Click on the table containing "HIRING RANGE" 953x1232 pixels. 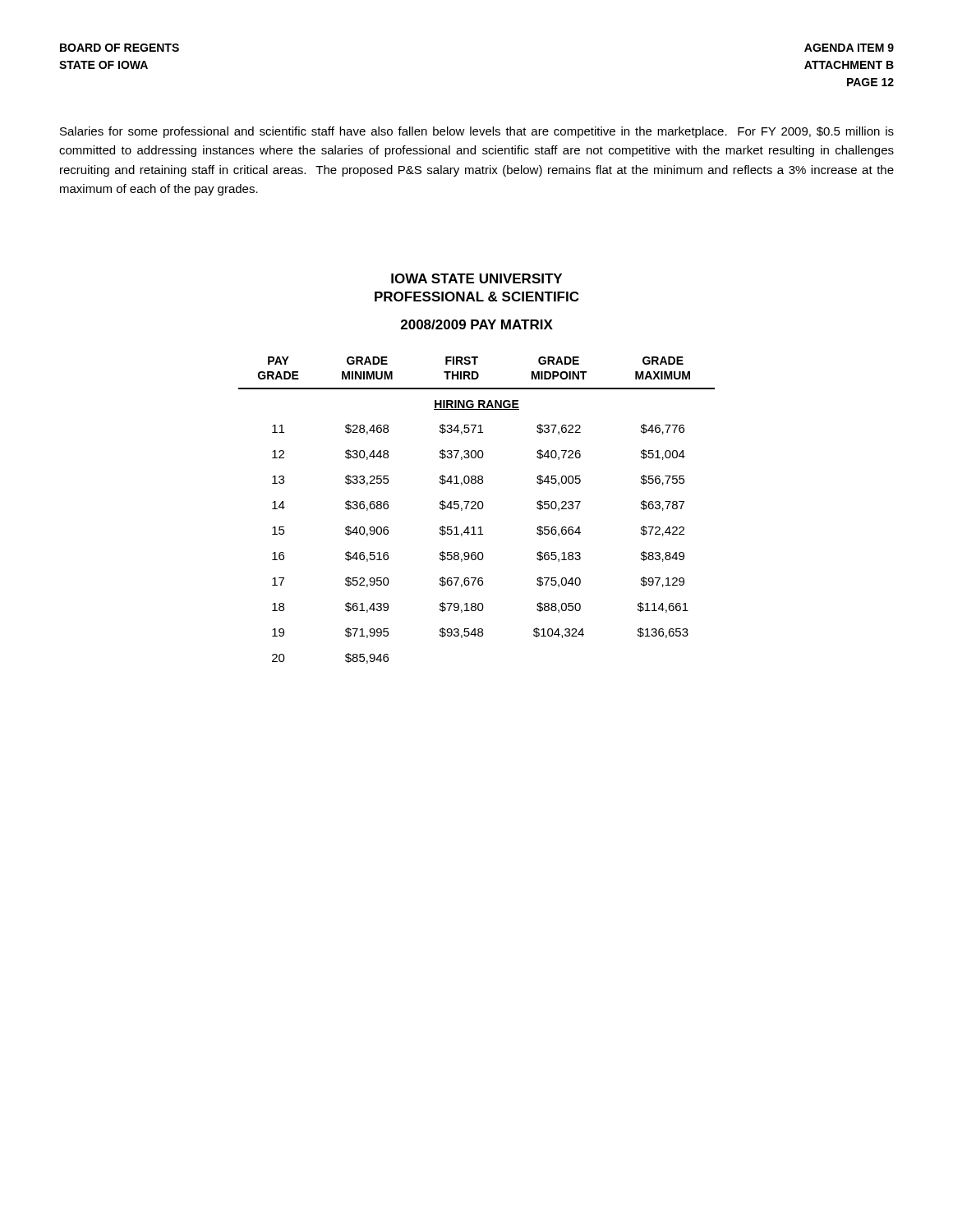coord(476,509)
